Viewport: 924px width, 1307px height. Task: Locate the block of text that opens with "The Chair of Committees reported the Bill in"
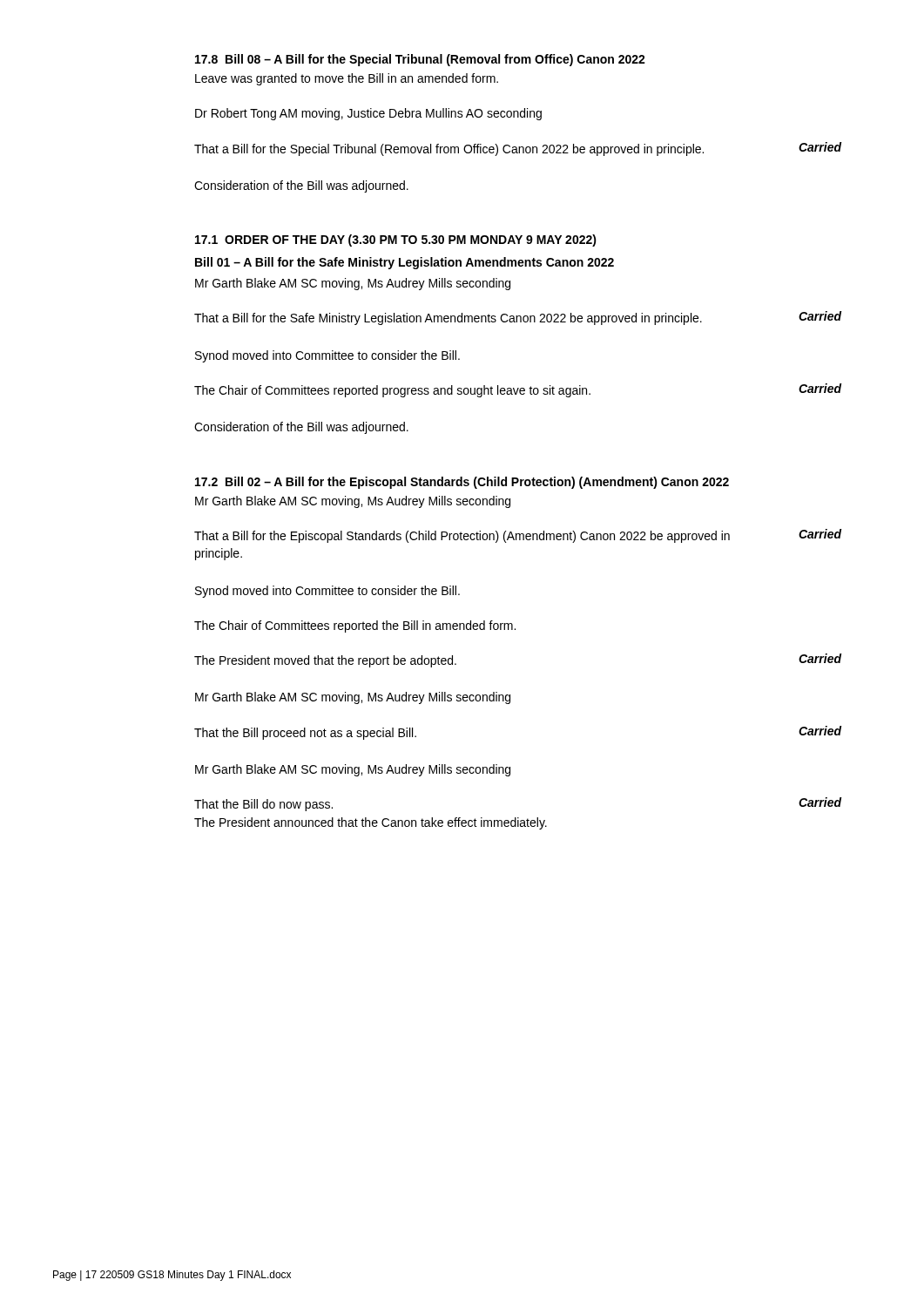pyautogui.click(x=356, y=625)
